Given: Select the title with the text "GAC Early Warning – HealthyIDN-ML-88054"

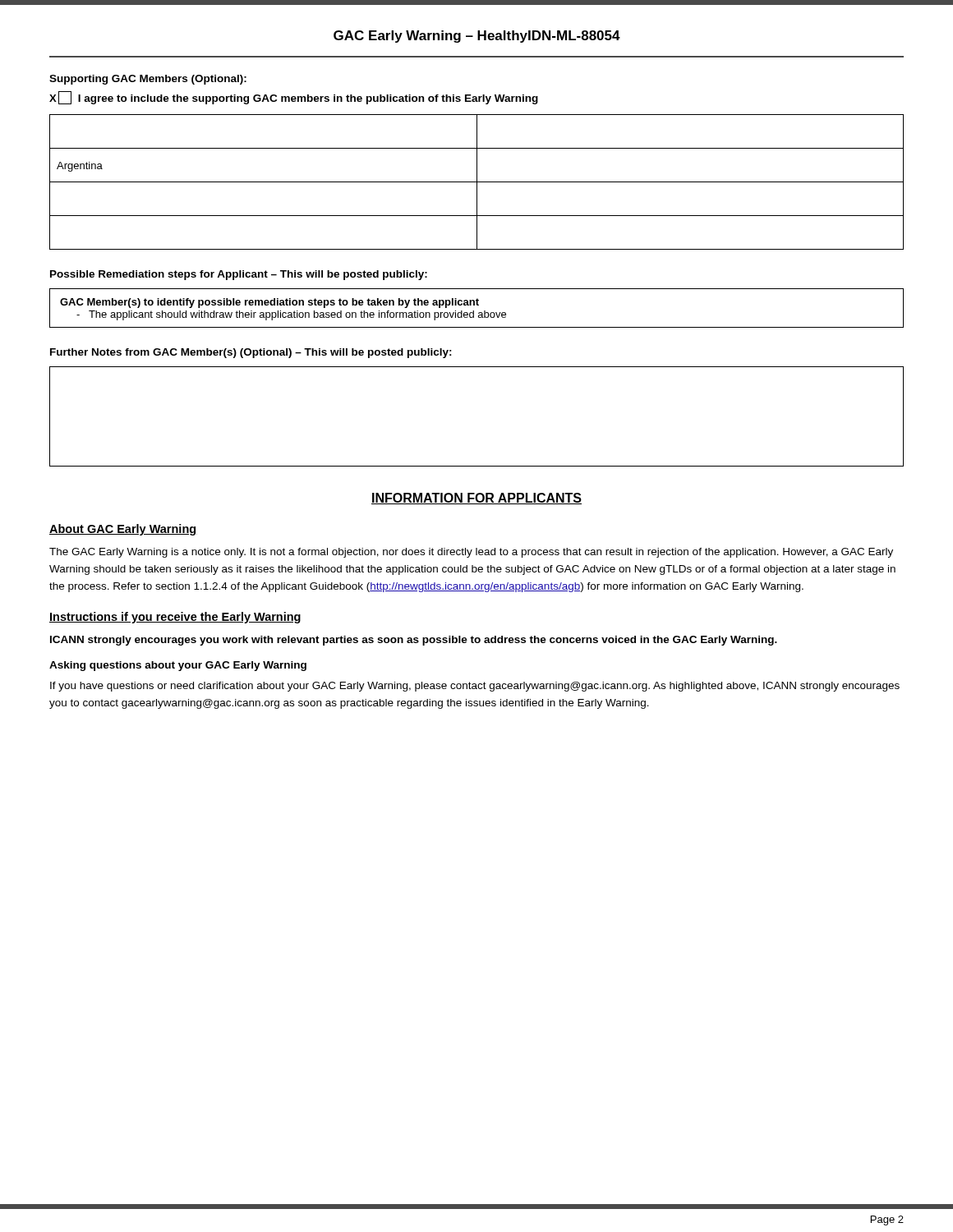Looking at the screenshot, I should [476, 36].
